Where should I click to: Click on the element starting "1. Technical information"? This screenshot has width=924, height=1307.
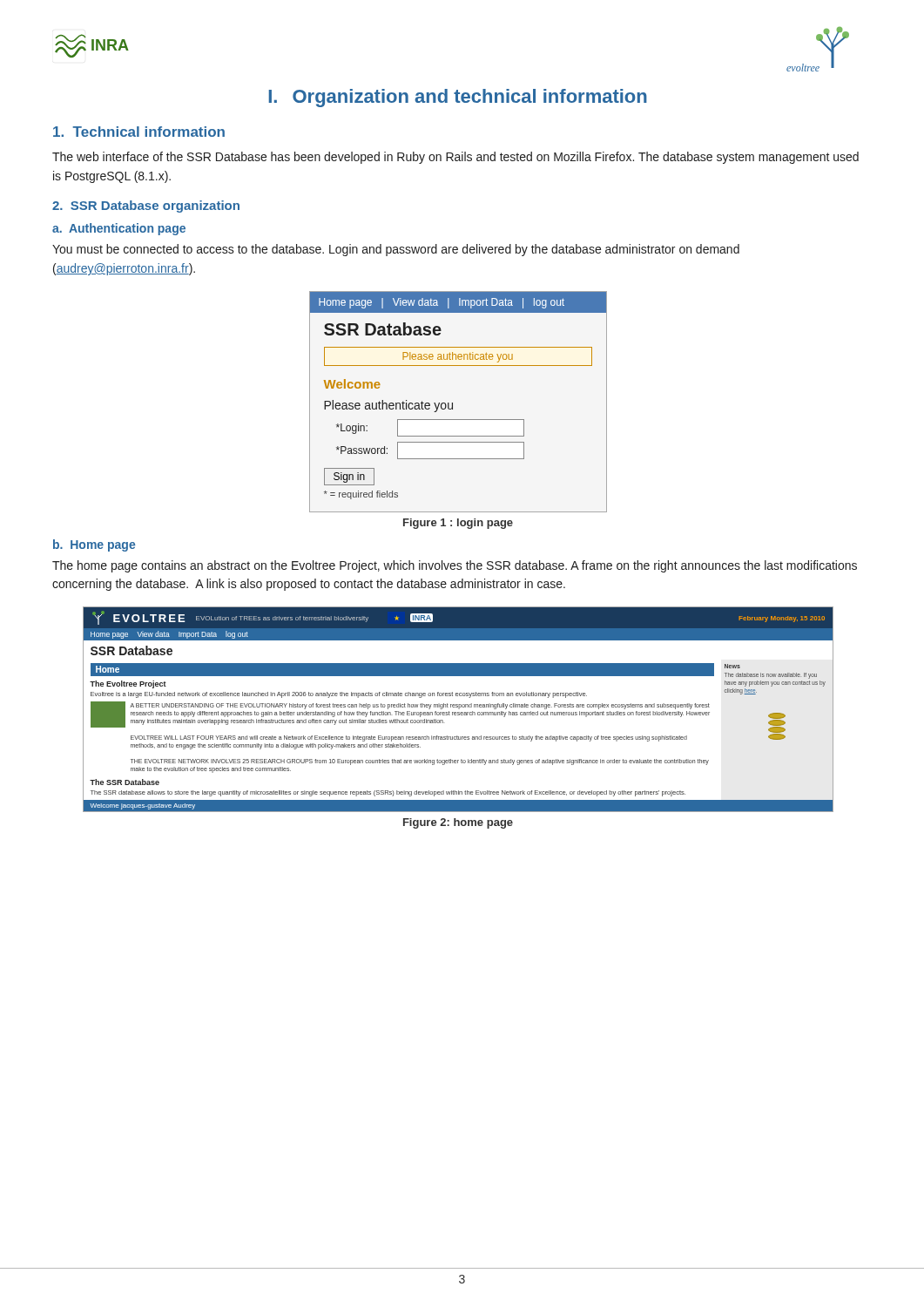(139, 132)
